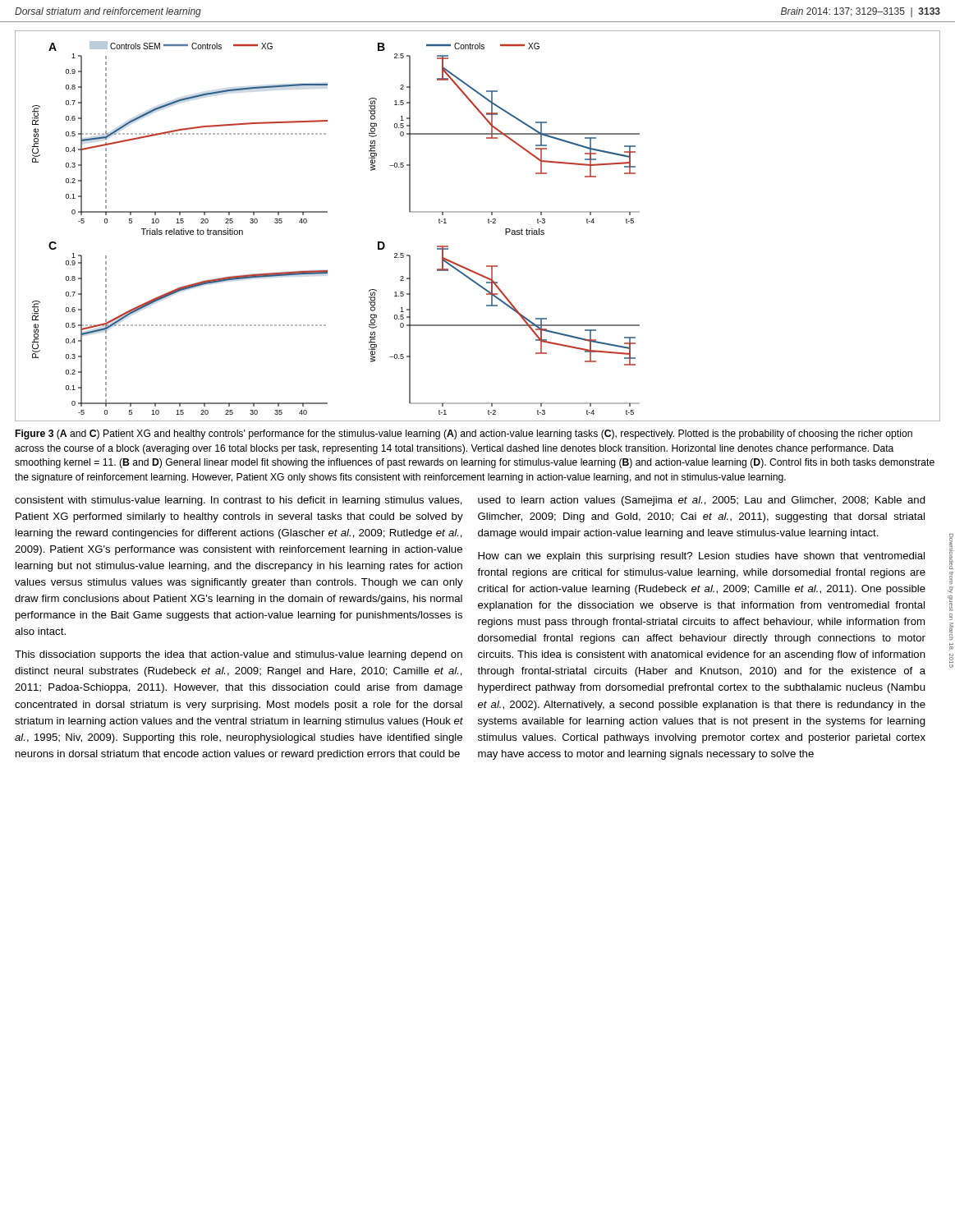Image resolution: width=955 pixels, height=1232 pixels.
Task: Click on the continuous plot
Action: [478, 226]
